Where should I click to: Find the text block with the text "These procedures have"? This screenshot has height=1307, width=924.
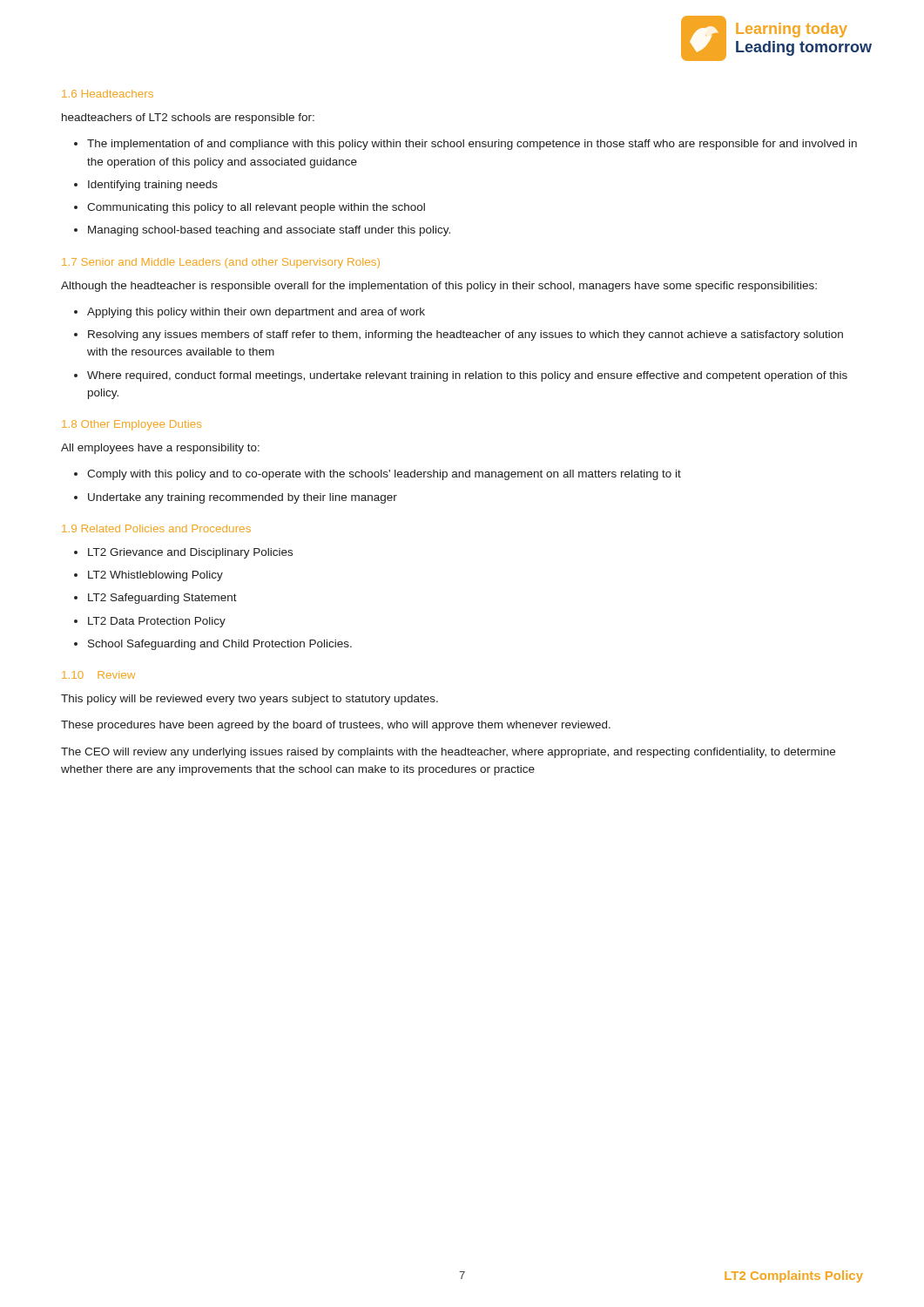pos(336,725)
